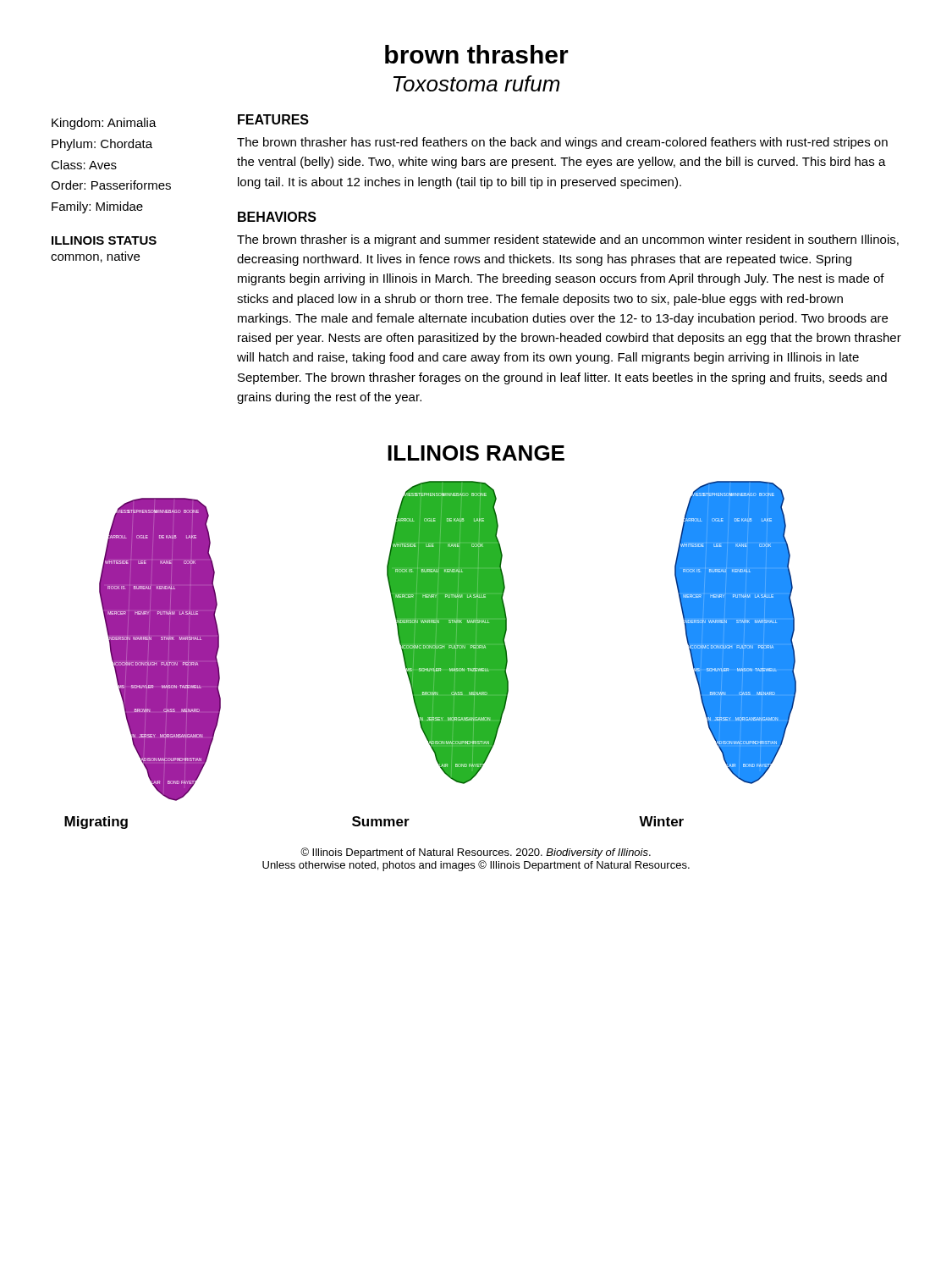
Task: Click on the text containing "common, native"
Action: tap(96, 256)
